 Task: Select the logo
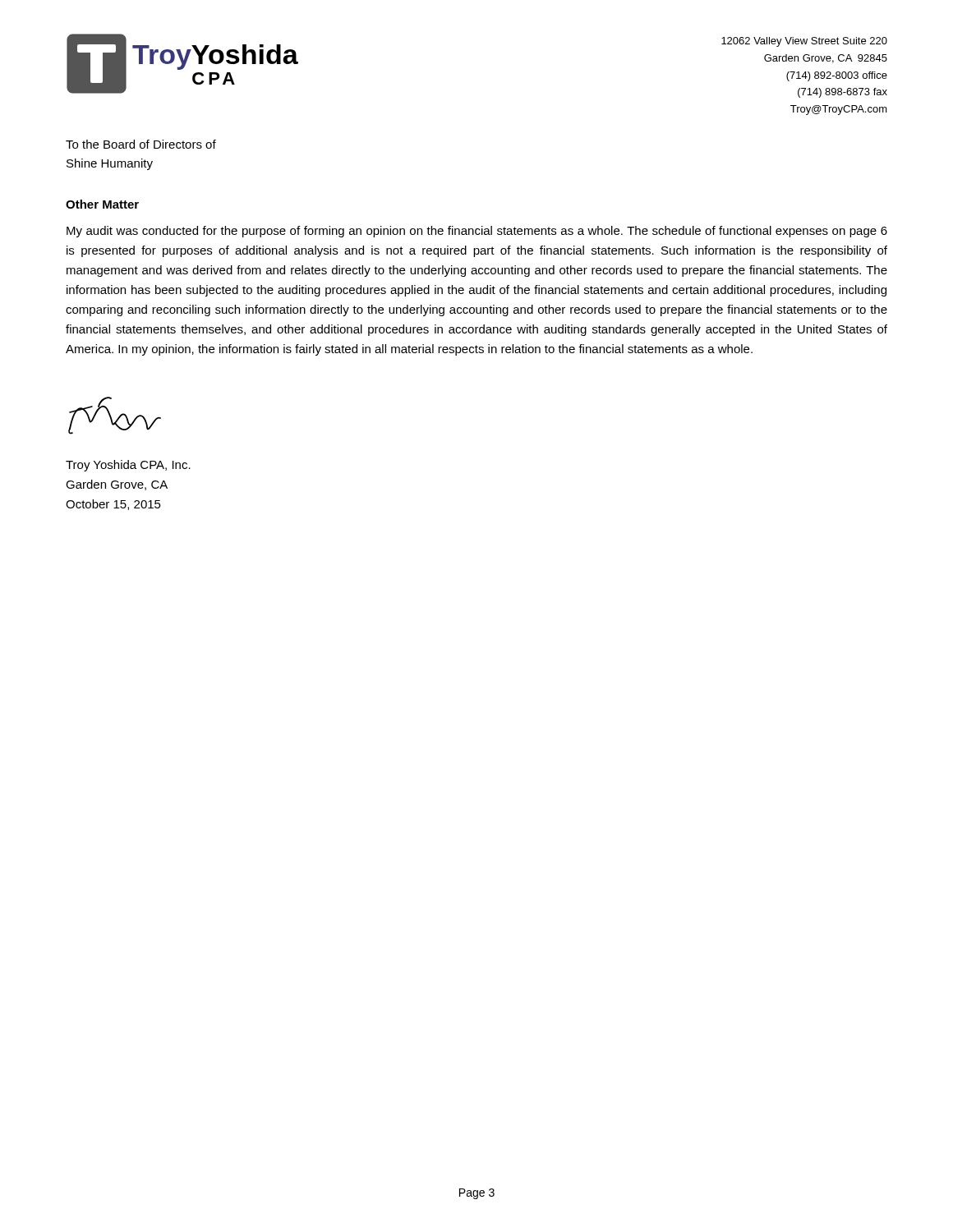click(x=182, y=64)
